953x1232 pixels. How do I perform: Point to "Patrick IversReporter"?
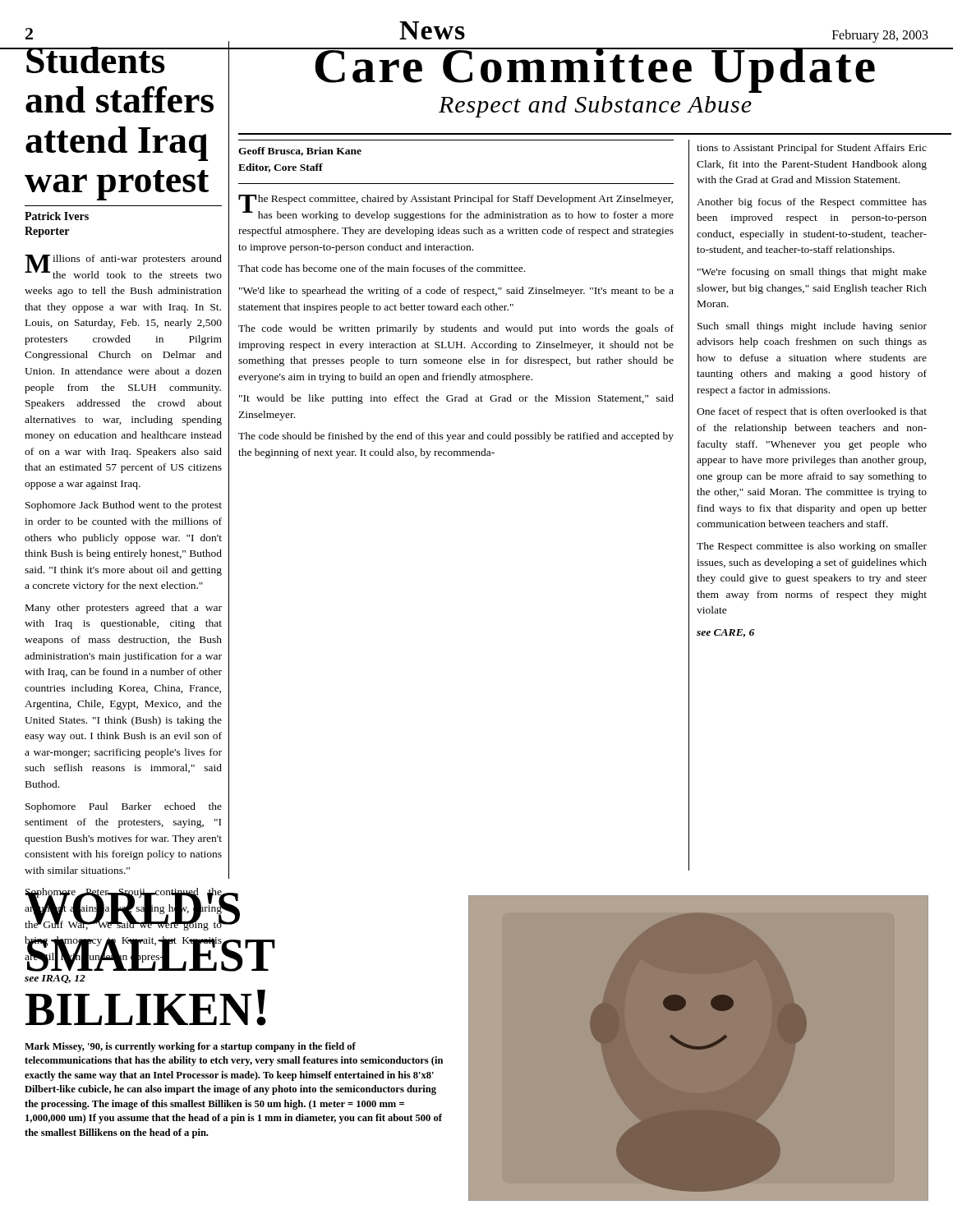point(57,216)
